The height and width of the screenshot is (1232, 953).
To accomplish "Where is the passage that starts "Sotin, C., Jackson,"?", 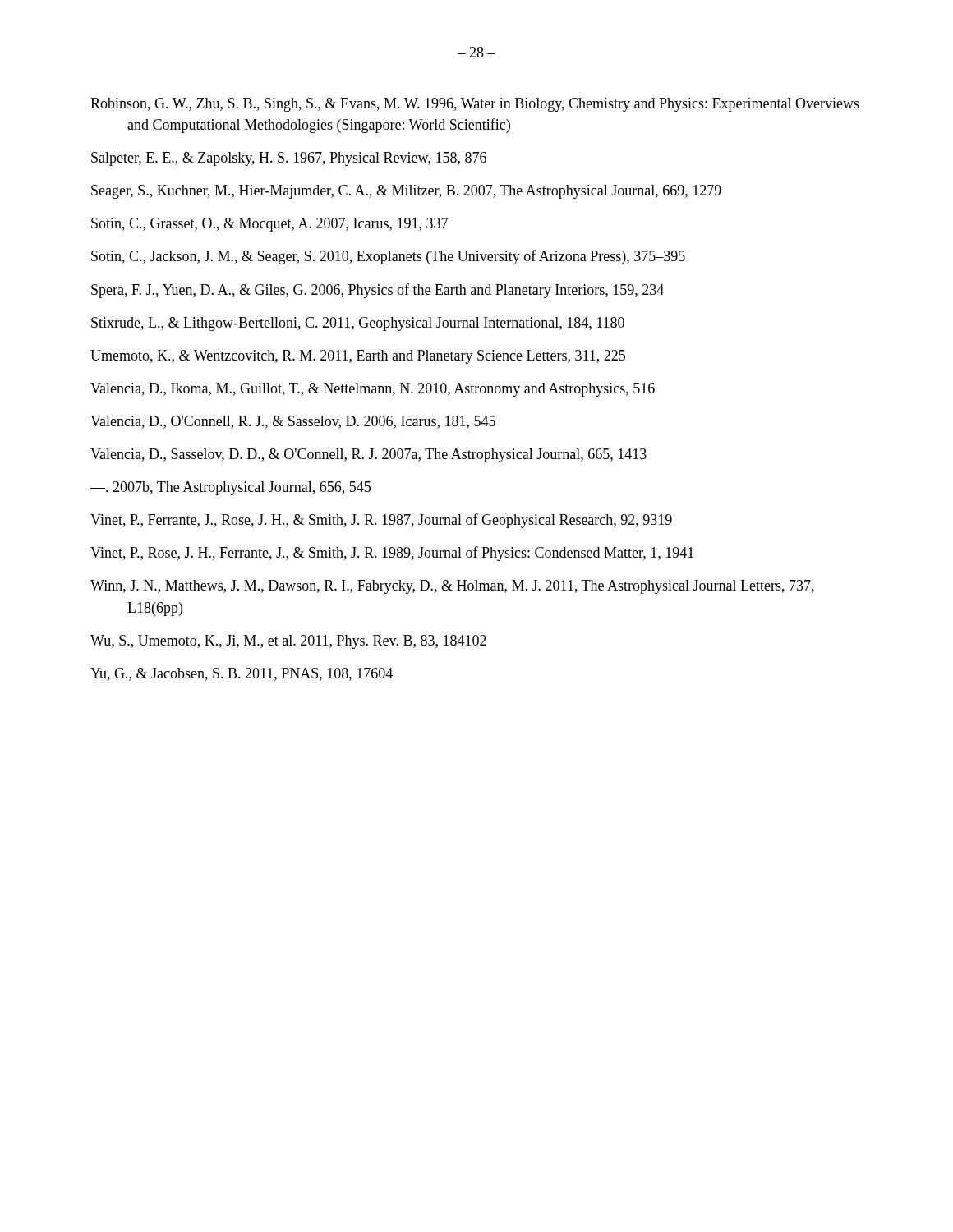I will coord(388,257).
